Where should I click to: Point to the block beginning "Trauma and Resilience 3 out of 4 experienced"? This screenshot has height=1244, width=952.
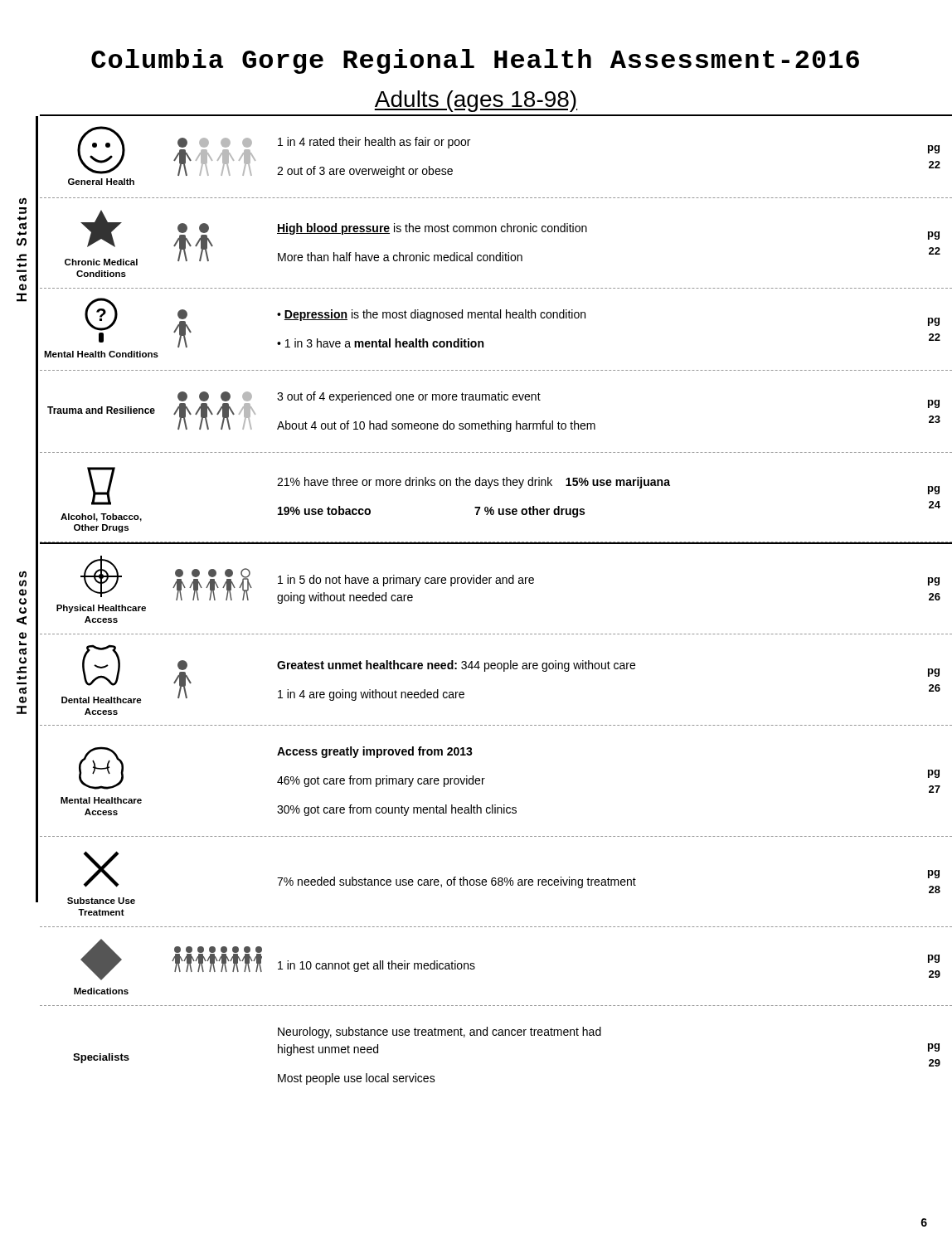(x=496, y=411)
